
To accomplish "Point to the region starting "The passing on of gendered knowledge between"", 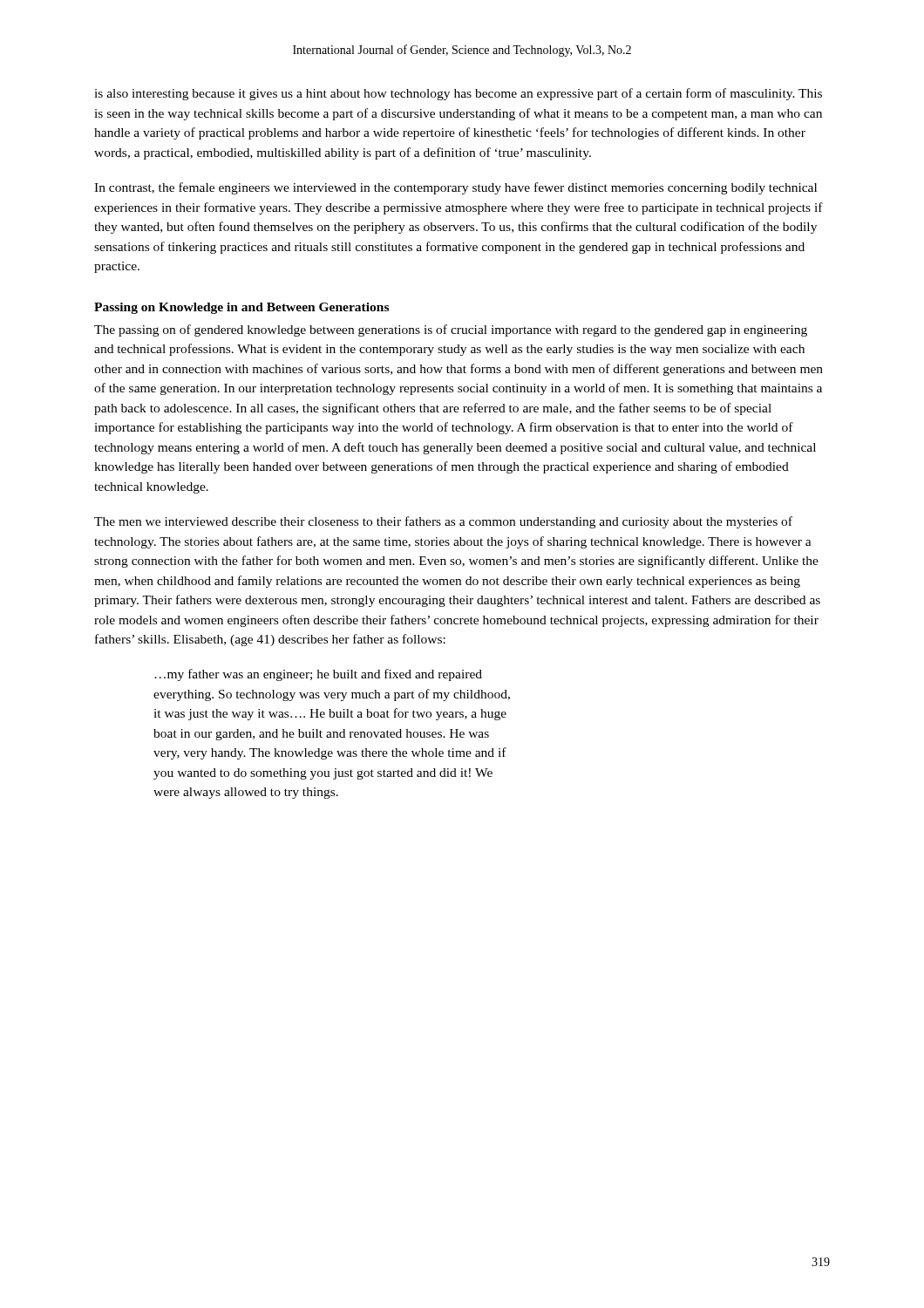I will click(459, 408).
